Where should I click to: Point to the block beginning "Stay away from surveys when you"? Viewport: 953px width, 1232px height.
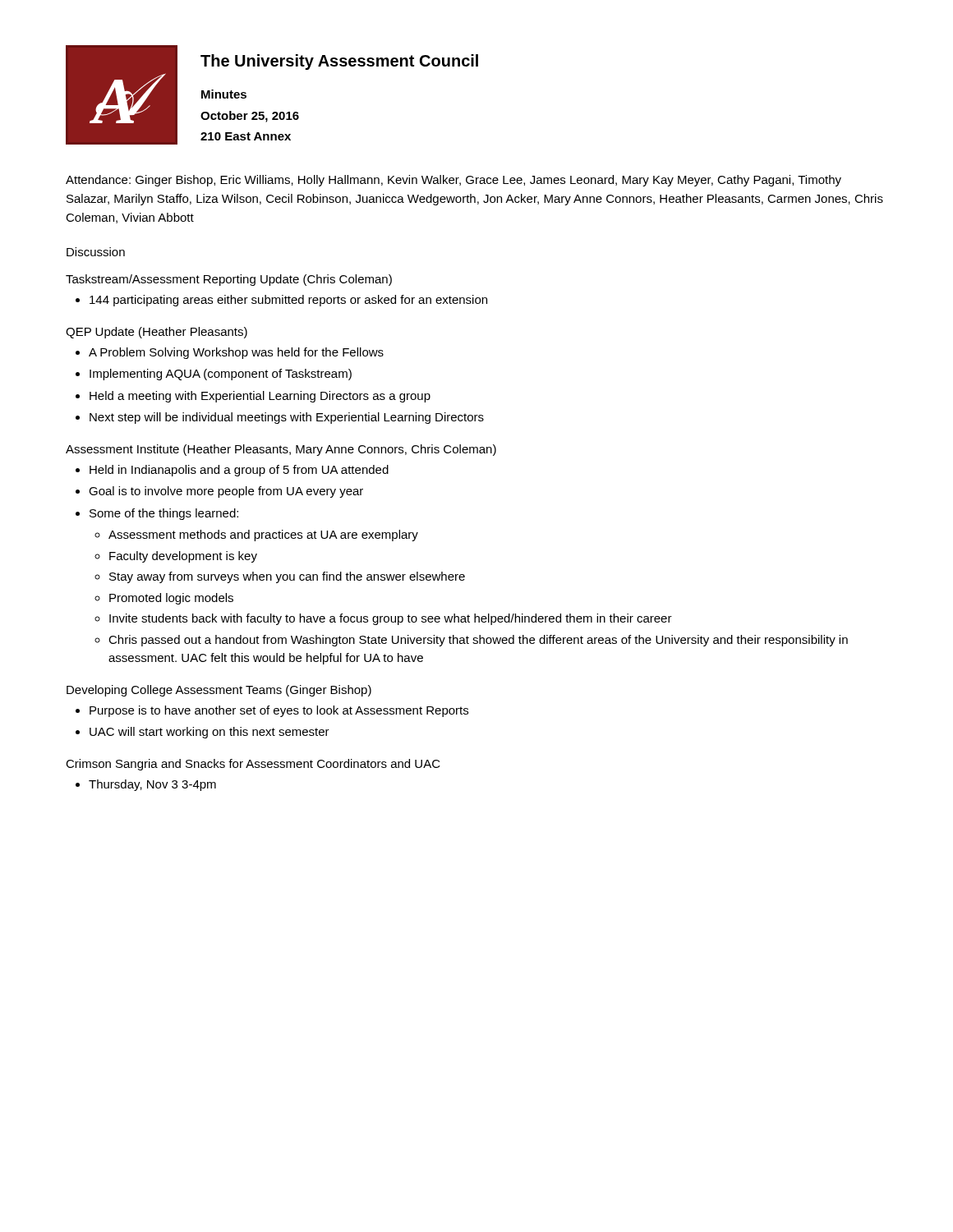[287, 576]
